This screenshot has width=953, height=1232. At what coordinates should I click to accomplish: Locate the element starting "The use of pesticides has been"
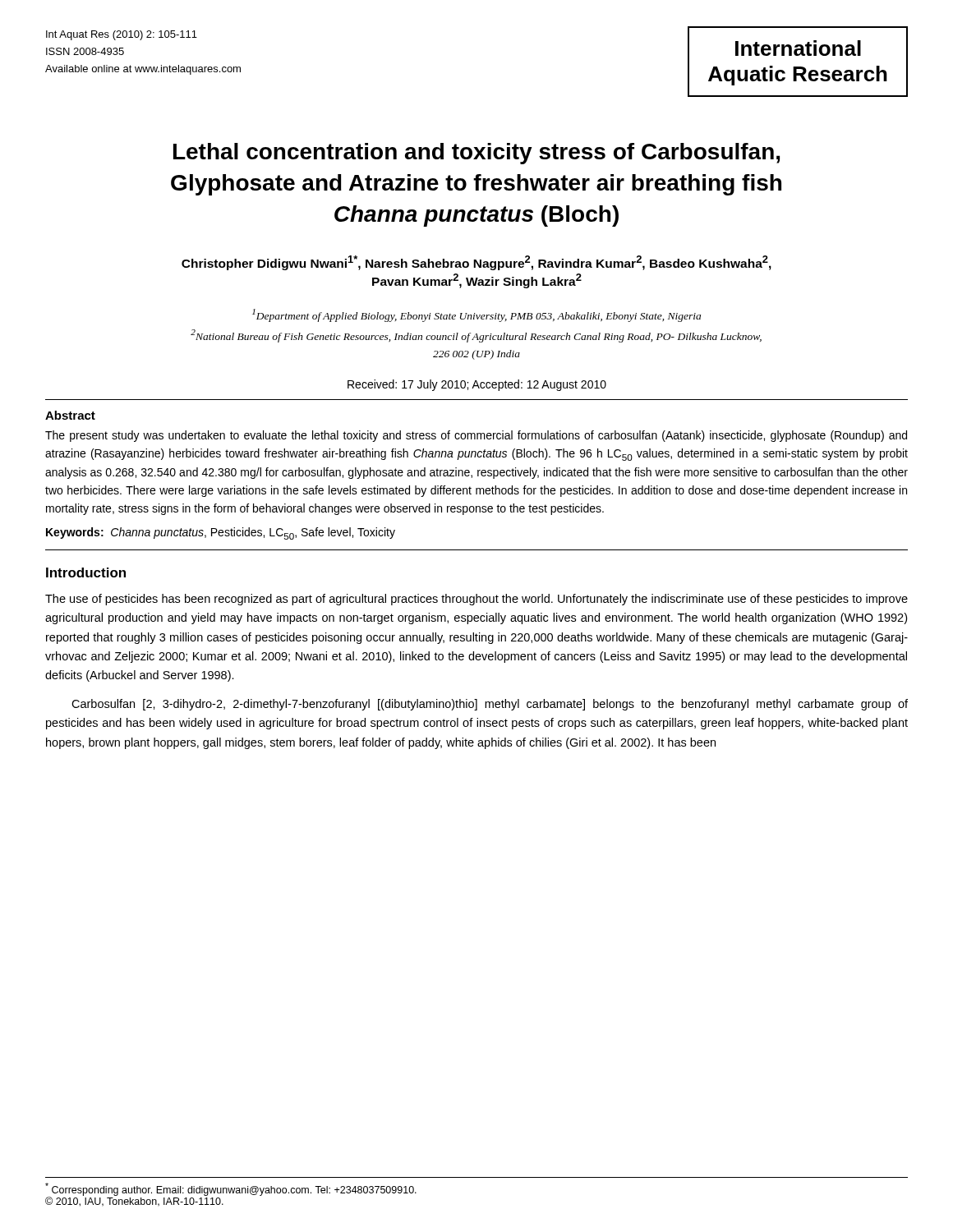pos(476,637)
